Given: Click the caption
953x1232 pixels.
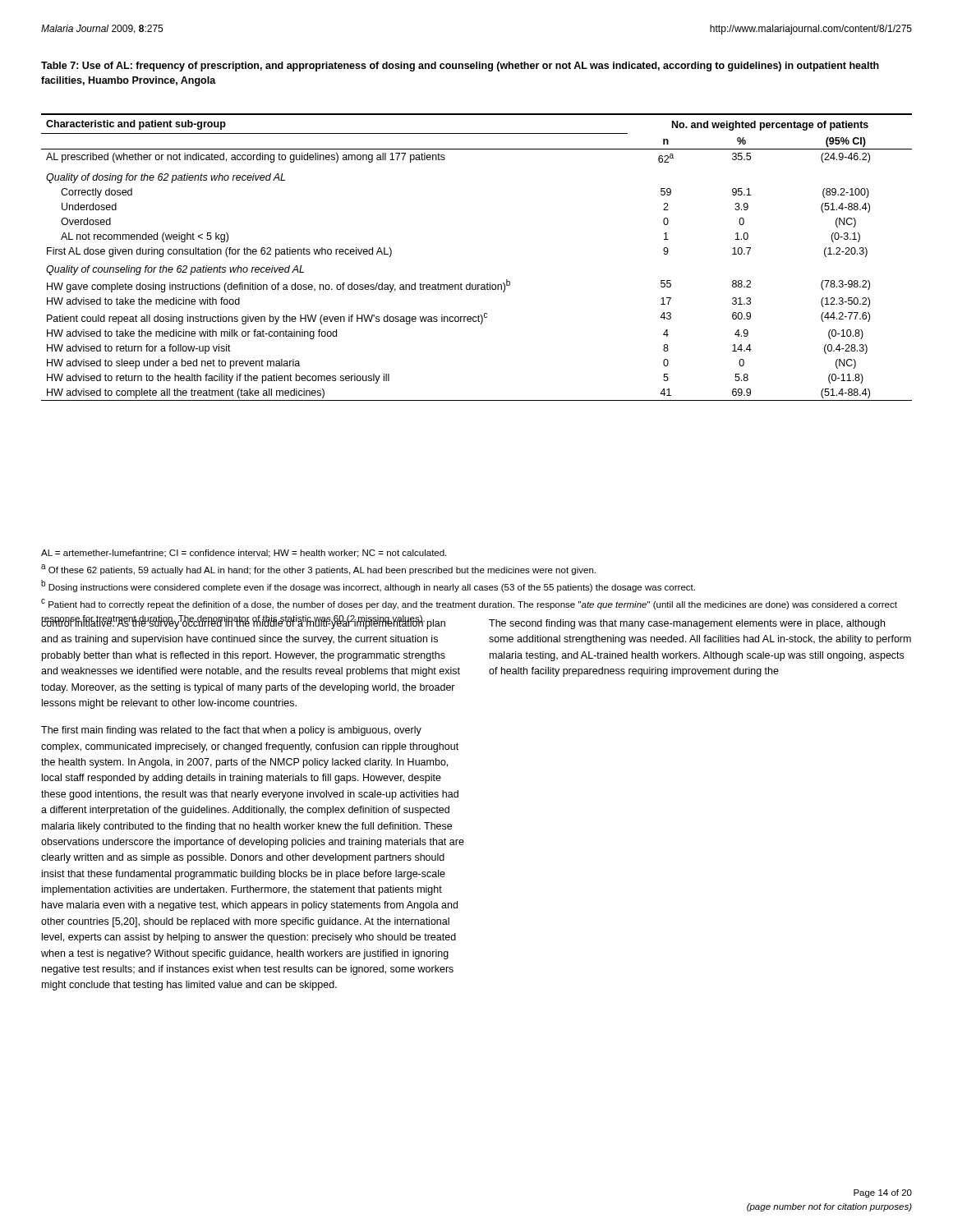Looking at the screenshot, I should click(x=460, y=73).
